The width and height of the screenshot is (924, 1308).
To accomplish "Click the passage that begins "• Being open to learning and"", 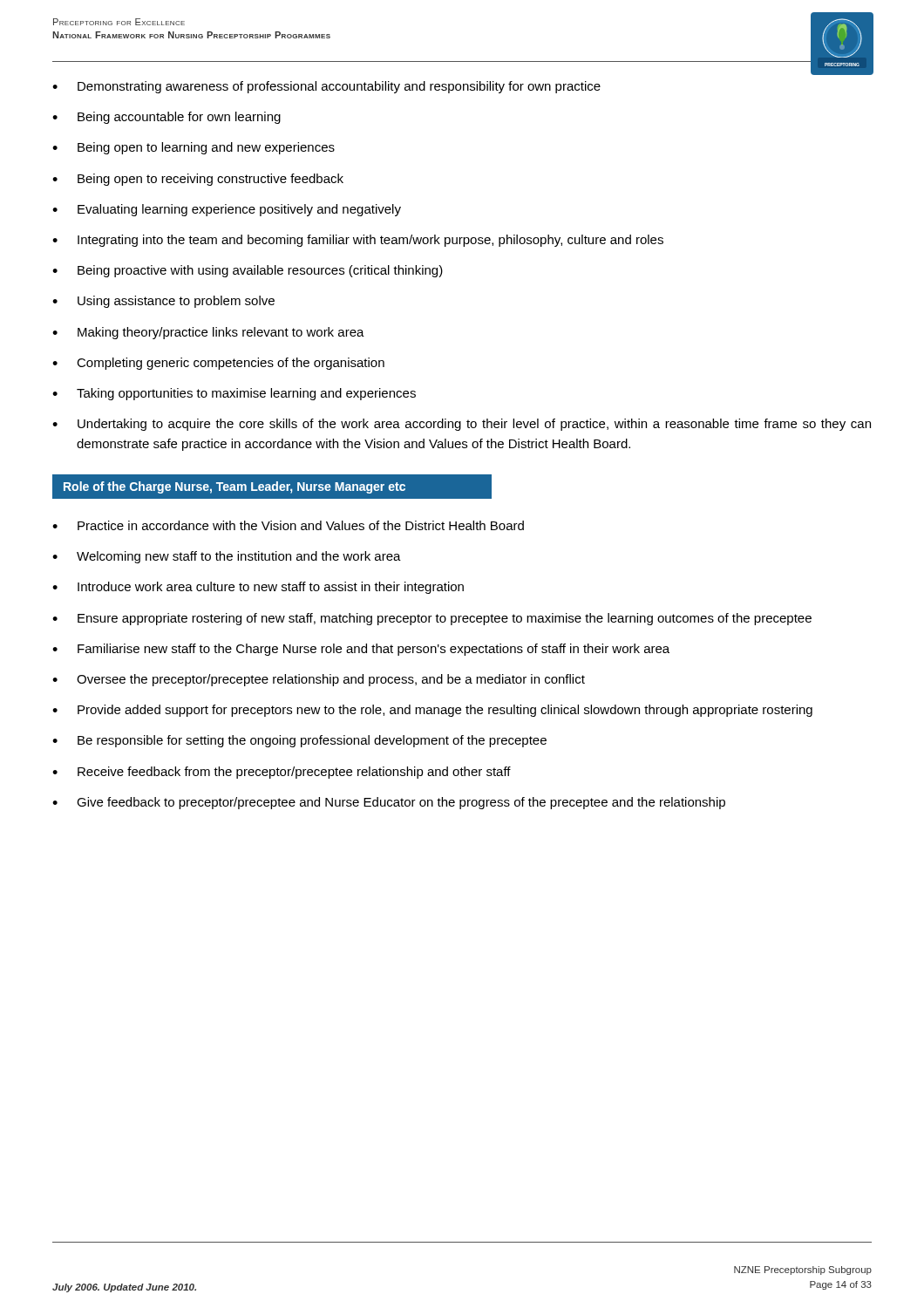I will 194,148.
